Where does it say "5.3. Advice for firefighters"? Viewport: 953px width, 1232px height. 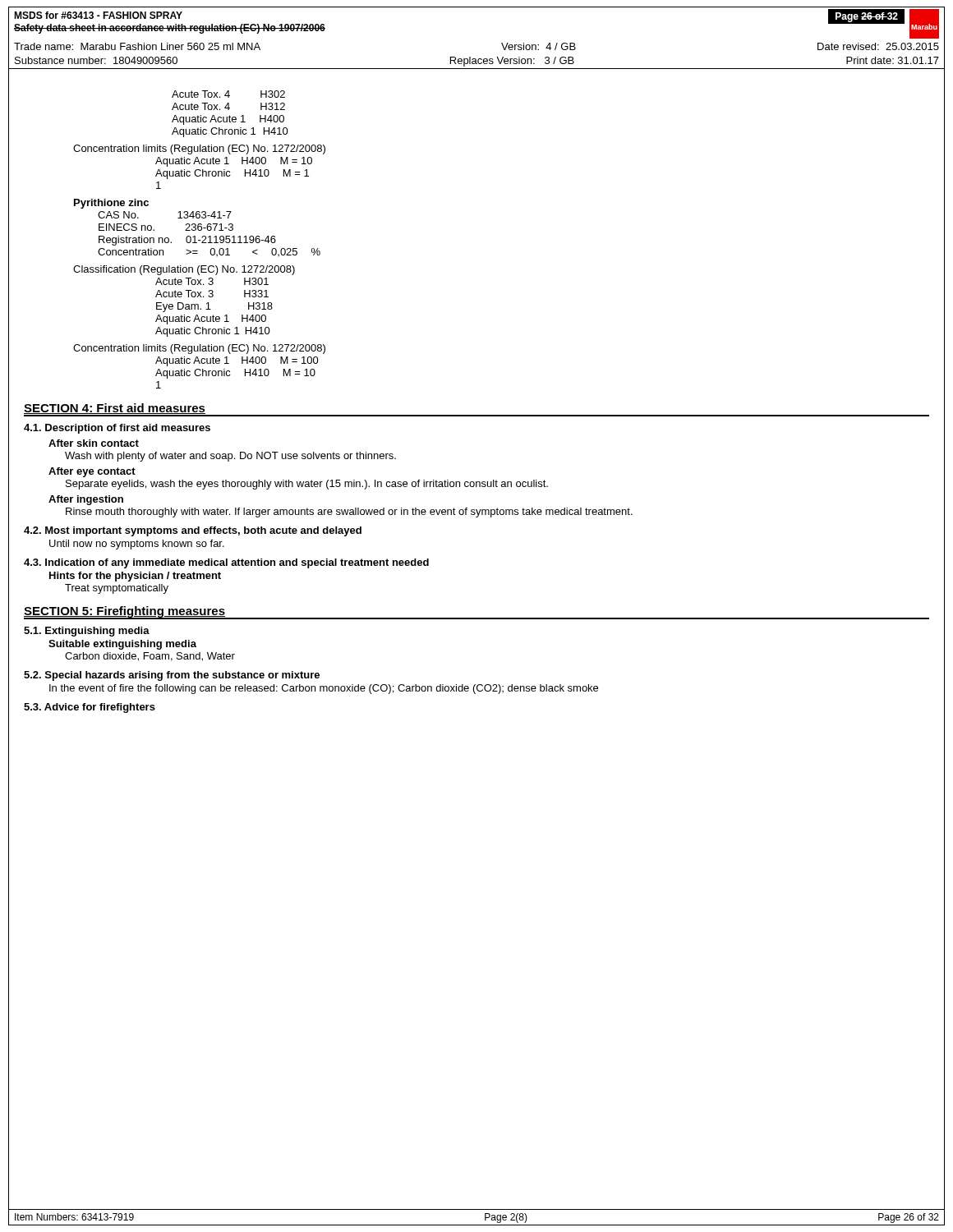(x=90, y=707)
